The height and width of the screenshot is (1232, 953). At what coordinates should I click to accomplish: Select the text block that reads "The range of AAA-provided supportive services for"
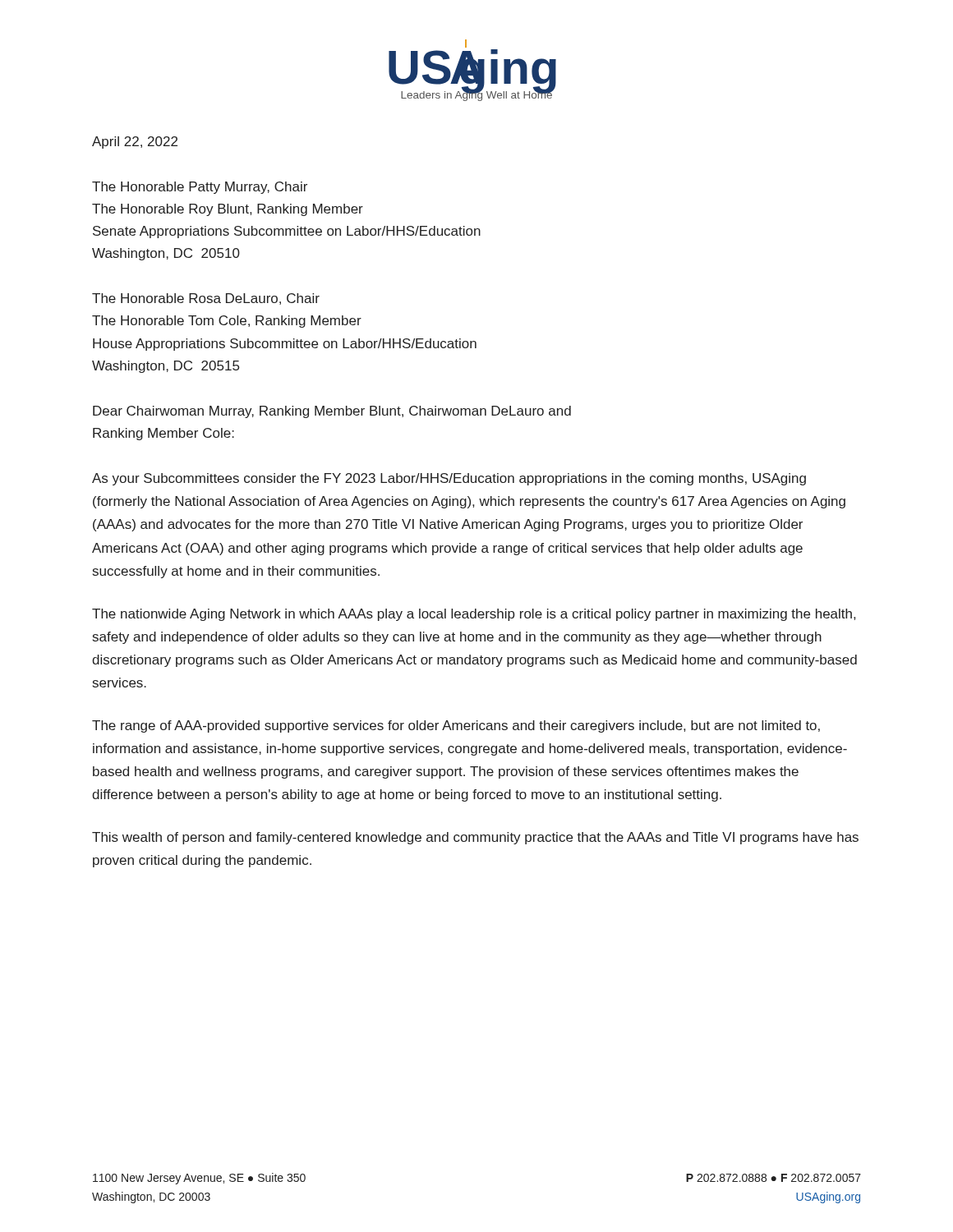(470, 760)
